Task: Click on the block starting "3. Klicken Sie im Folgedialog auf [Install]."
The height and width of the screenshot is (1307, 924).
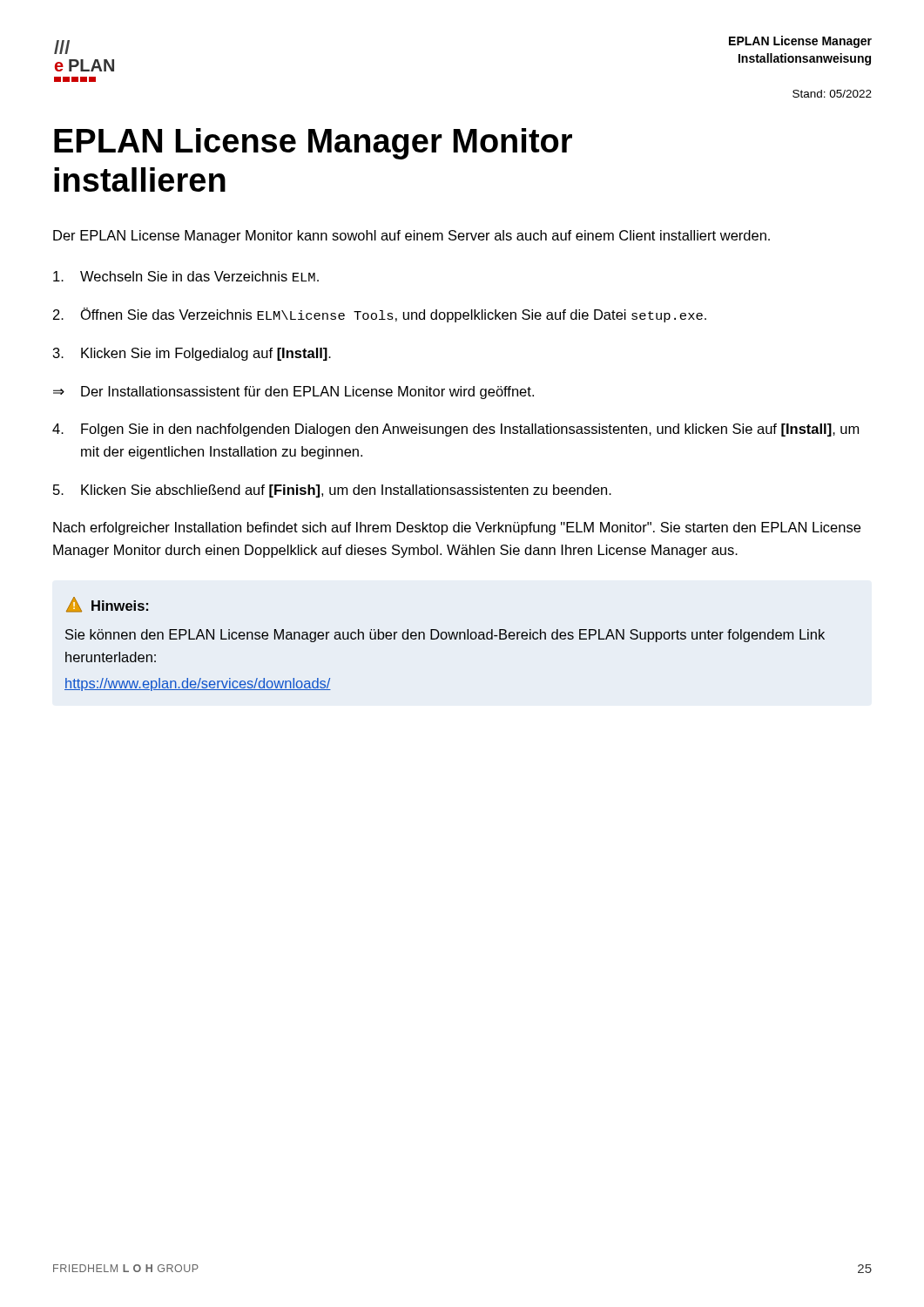Action: pos(192,354)
